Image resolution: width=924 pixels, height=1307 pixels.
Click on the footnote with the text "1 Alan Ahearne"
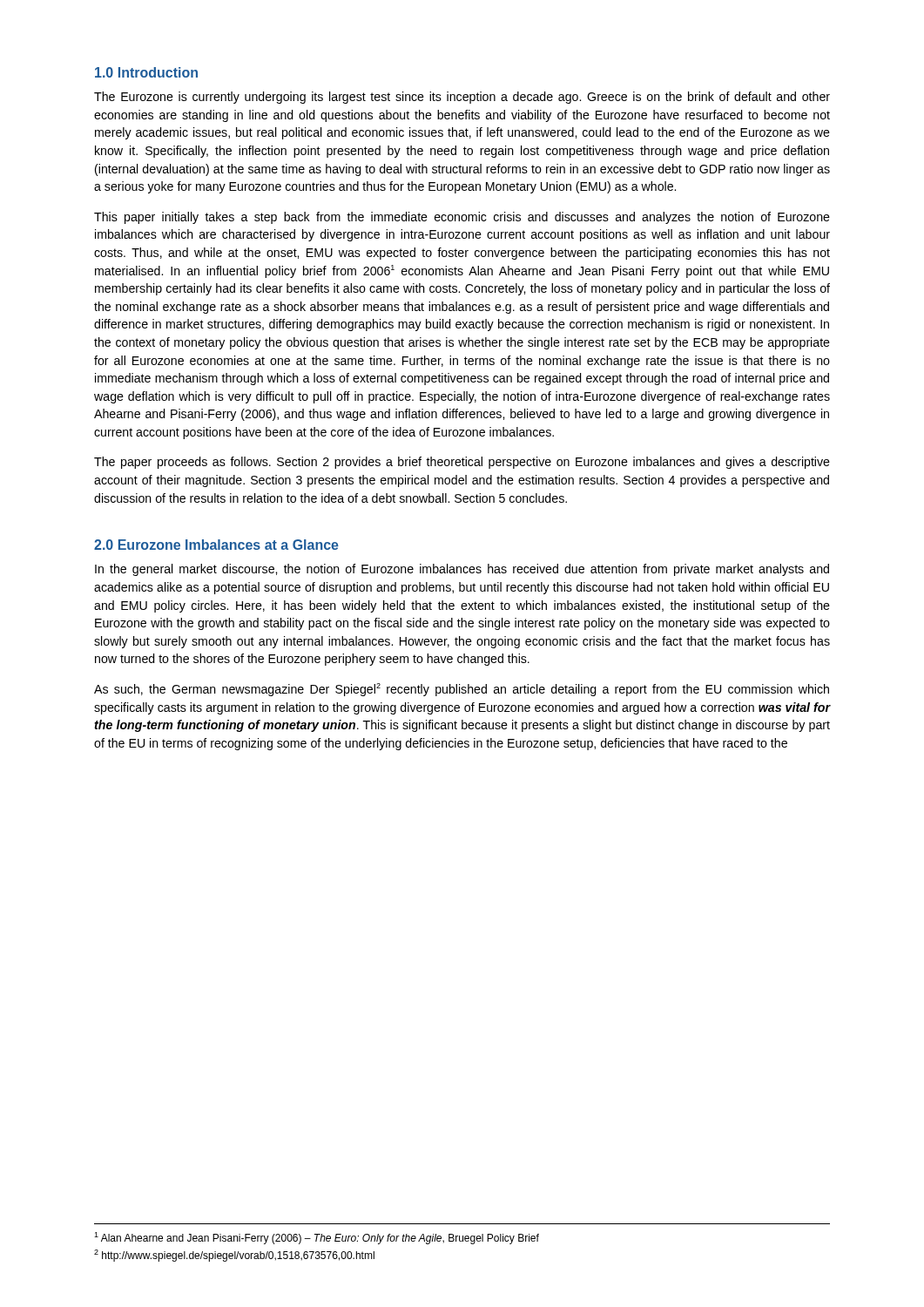point(462,1239)
